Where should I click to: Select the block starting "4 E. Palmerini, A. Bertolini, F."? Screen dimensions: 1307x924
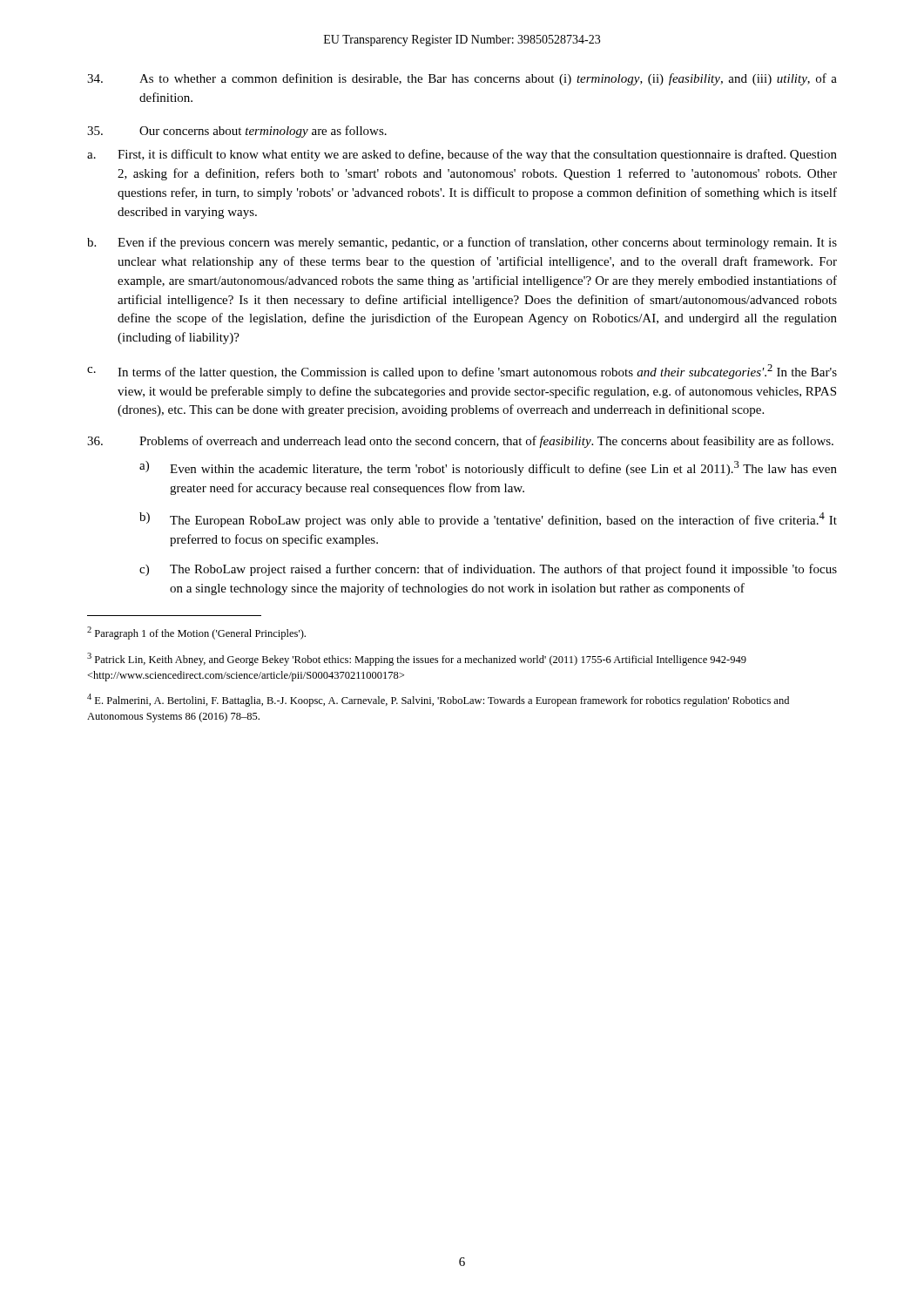coord(438,707)
